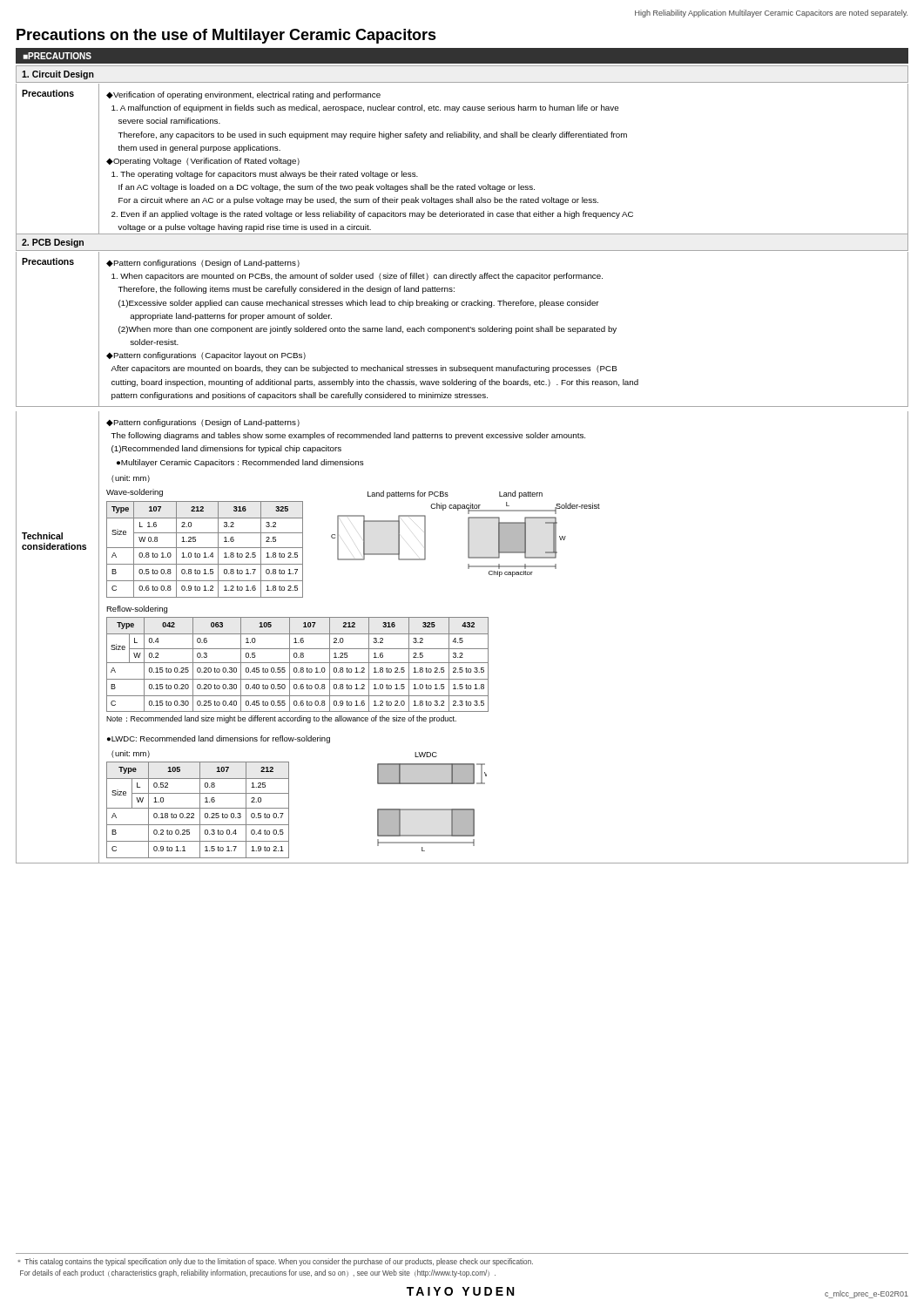The image size is (924, 1307).
Task: Navigate to the passage starting "2. PCB Design"
Action: click(53, 242)
